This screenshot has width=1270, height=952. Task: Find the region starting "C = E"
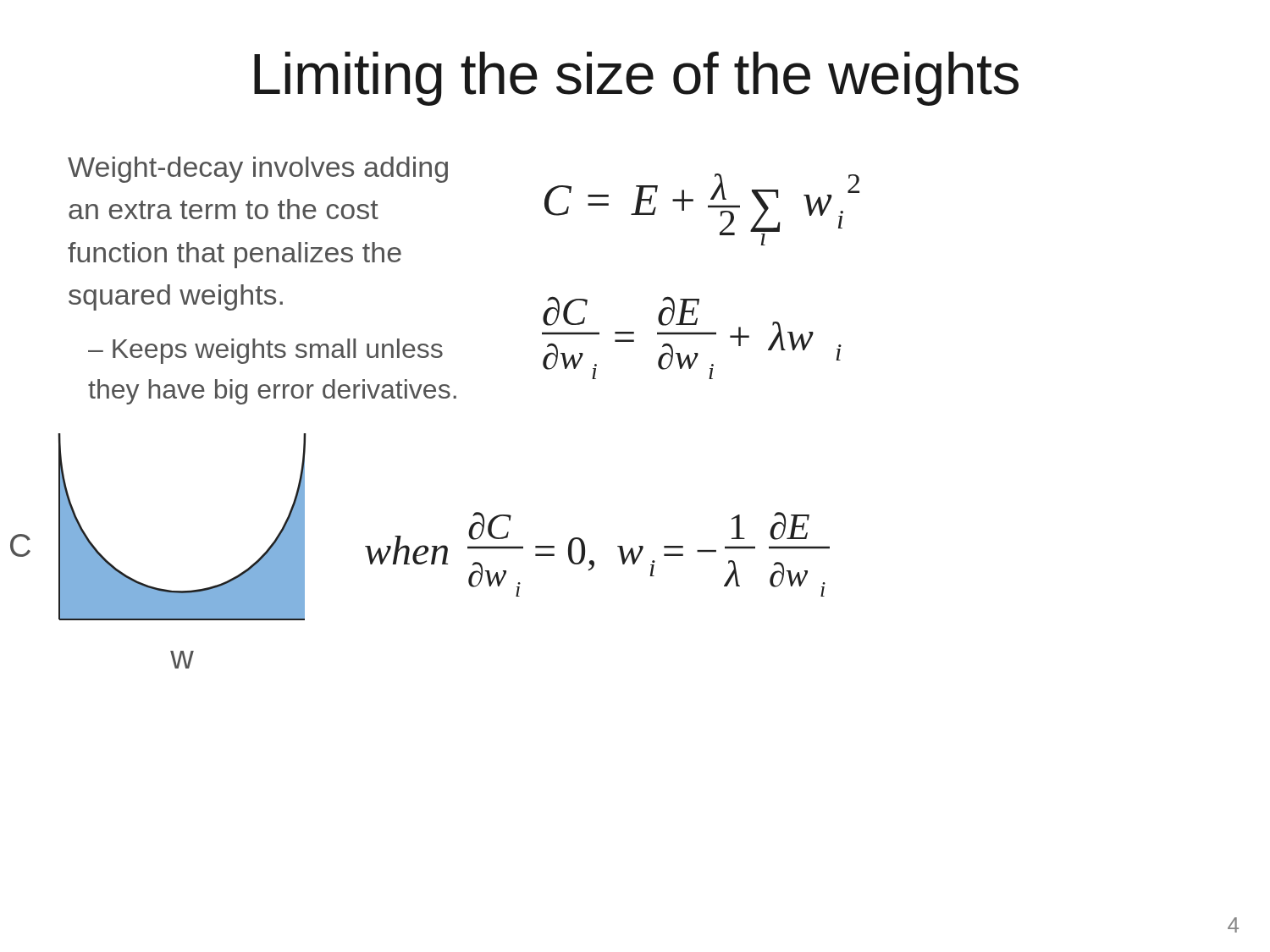pyautogui.click(x=701, y=201)
